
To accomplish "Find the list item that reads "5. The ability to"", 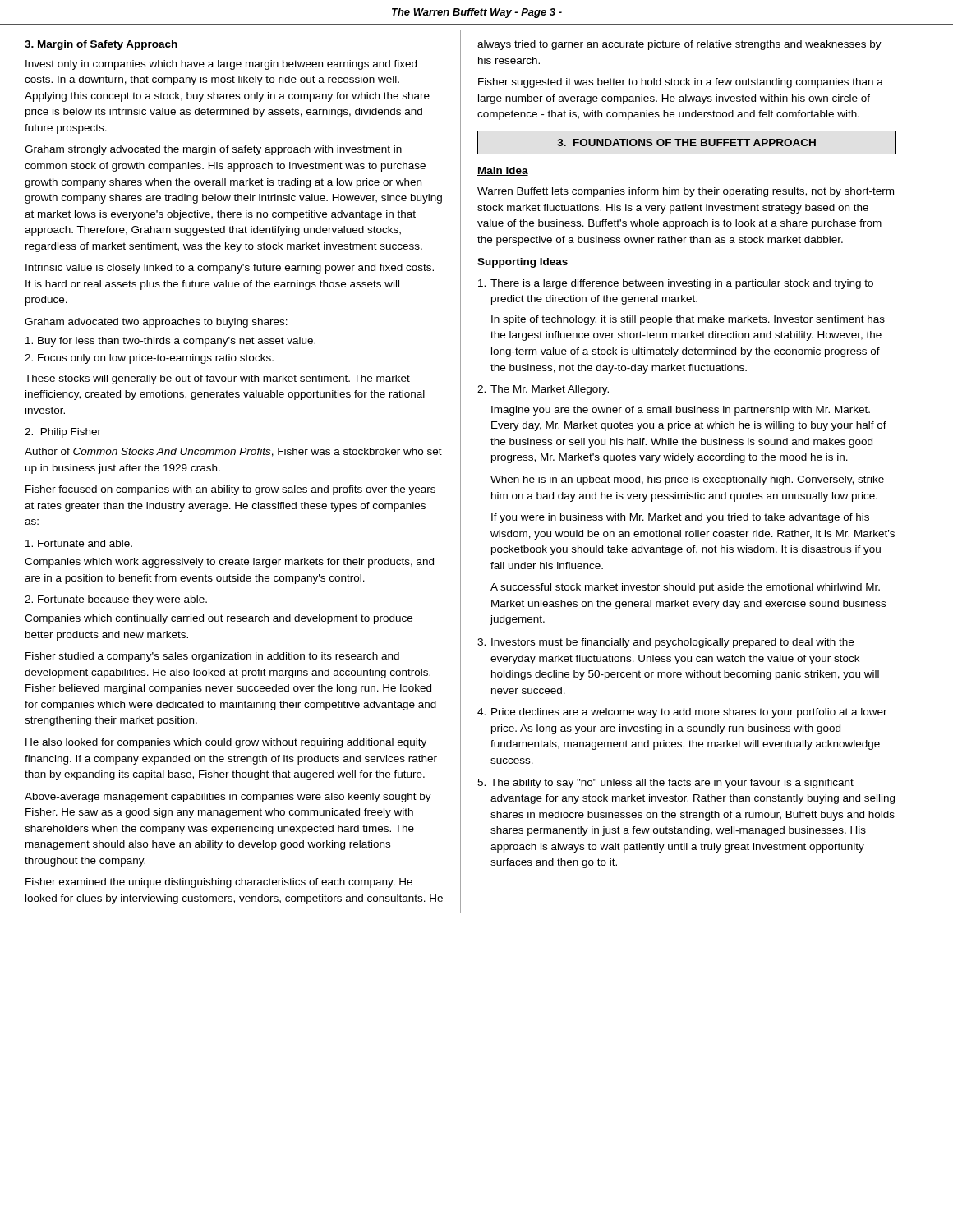I will point(687,822).
